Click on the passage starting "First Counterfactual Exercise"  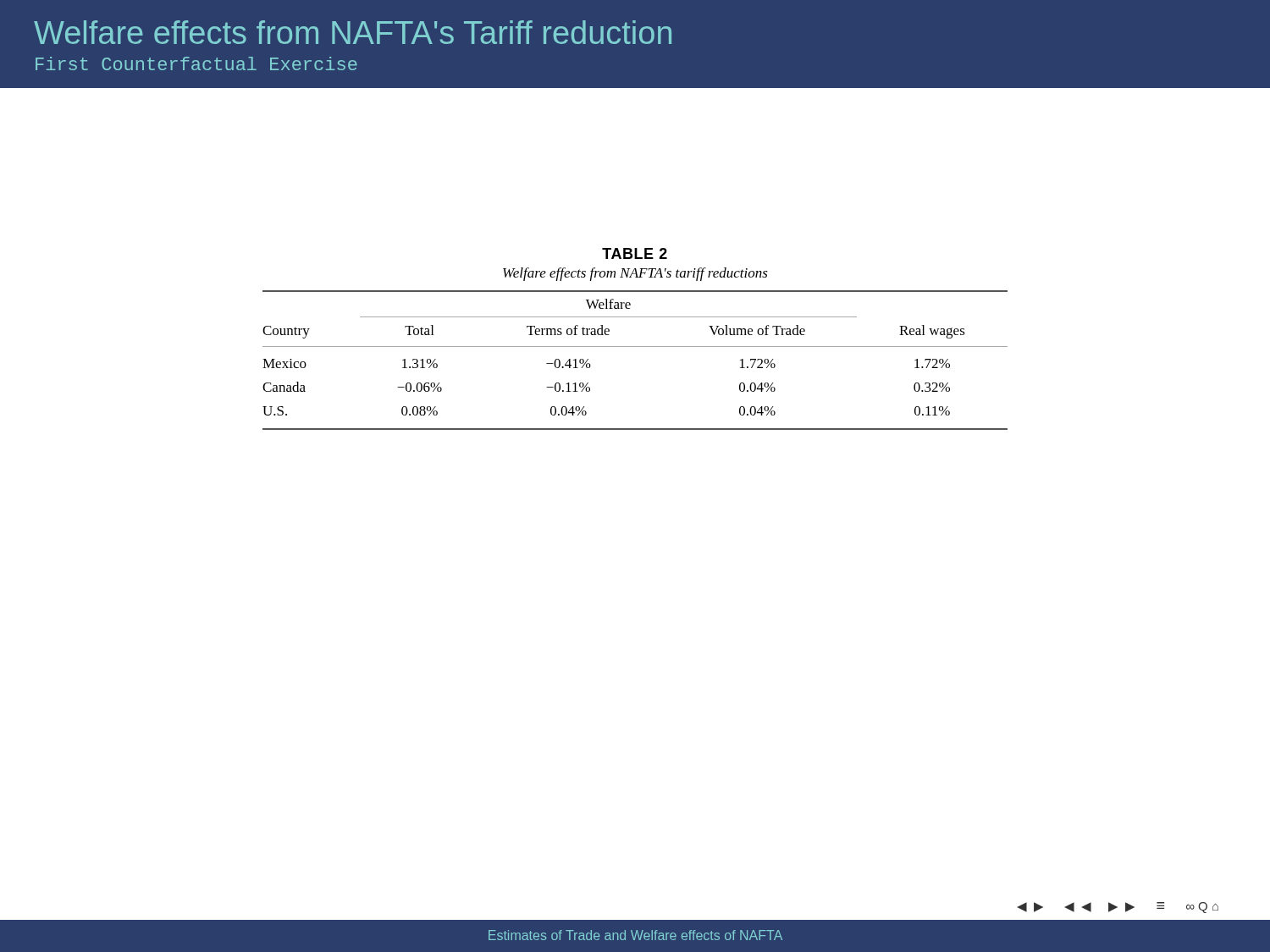[196, 66]
